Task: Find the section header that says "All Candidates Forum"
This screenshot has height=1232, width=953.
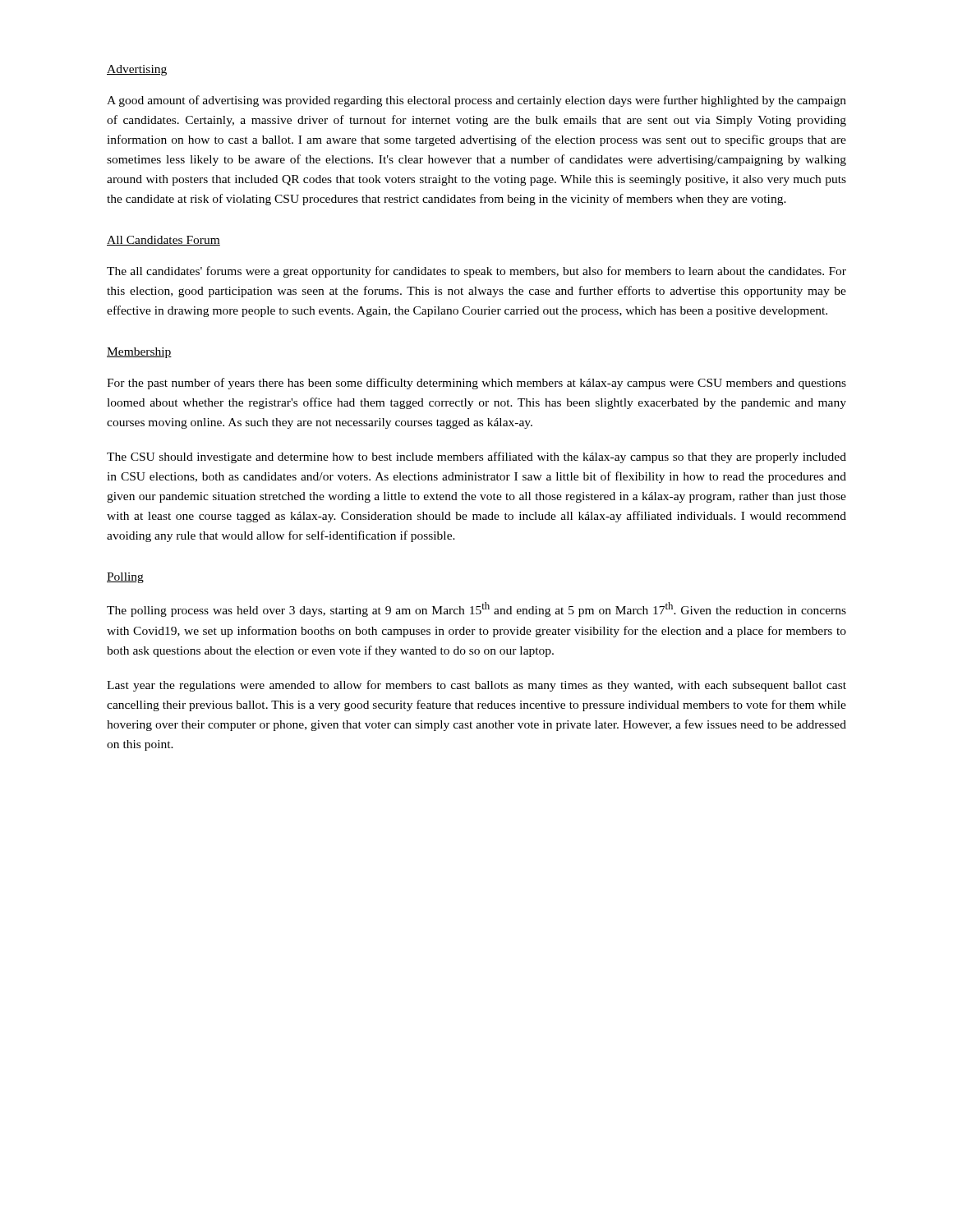Action: pos(163,240)
